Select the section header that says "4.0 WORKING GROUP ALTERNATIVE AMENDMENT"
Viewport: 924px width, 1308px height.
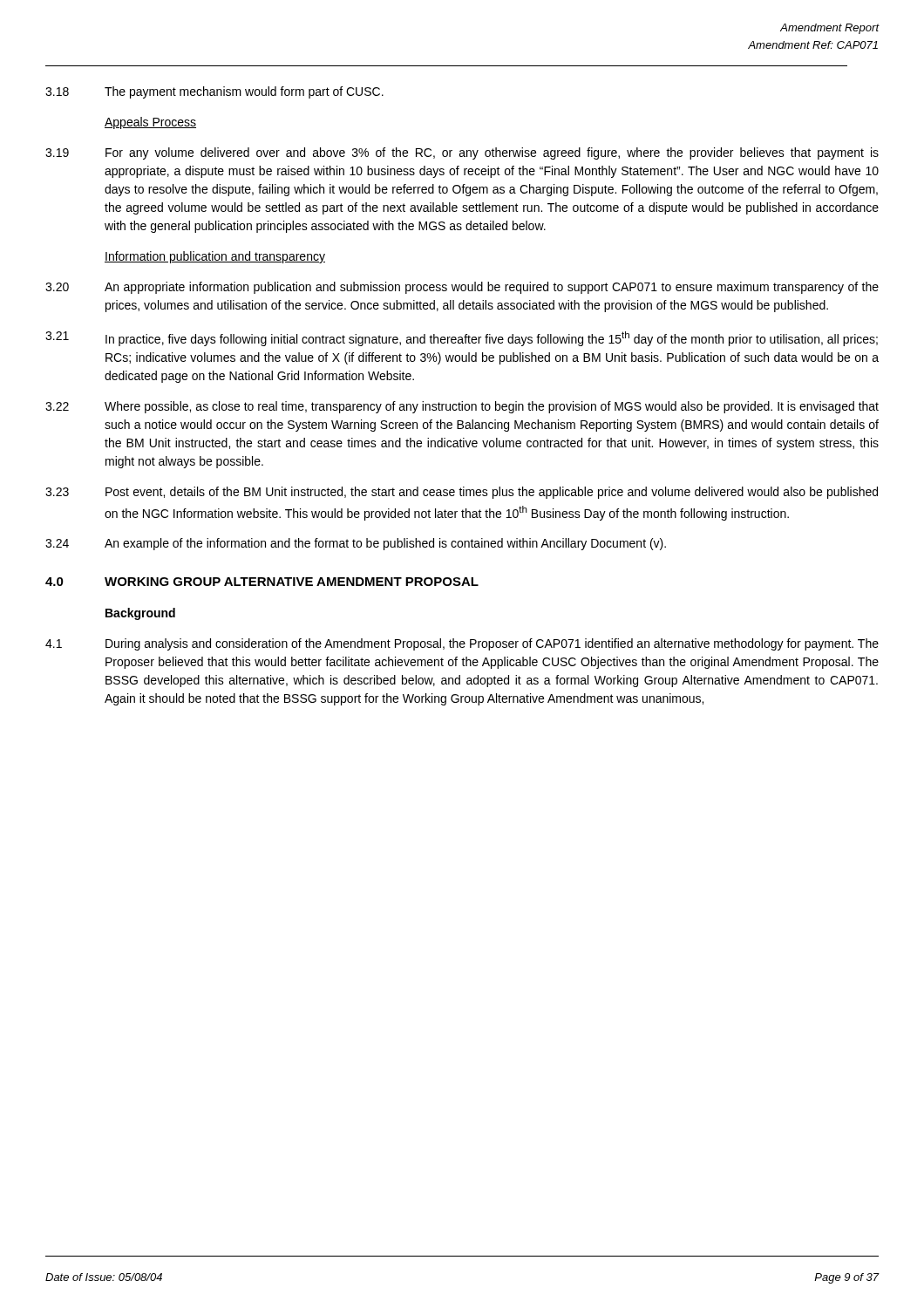462,582
